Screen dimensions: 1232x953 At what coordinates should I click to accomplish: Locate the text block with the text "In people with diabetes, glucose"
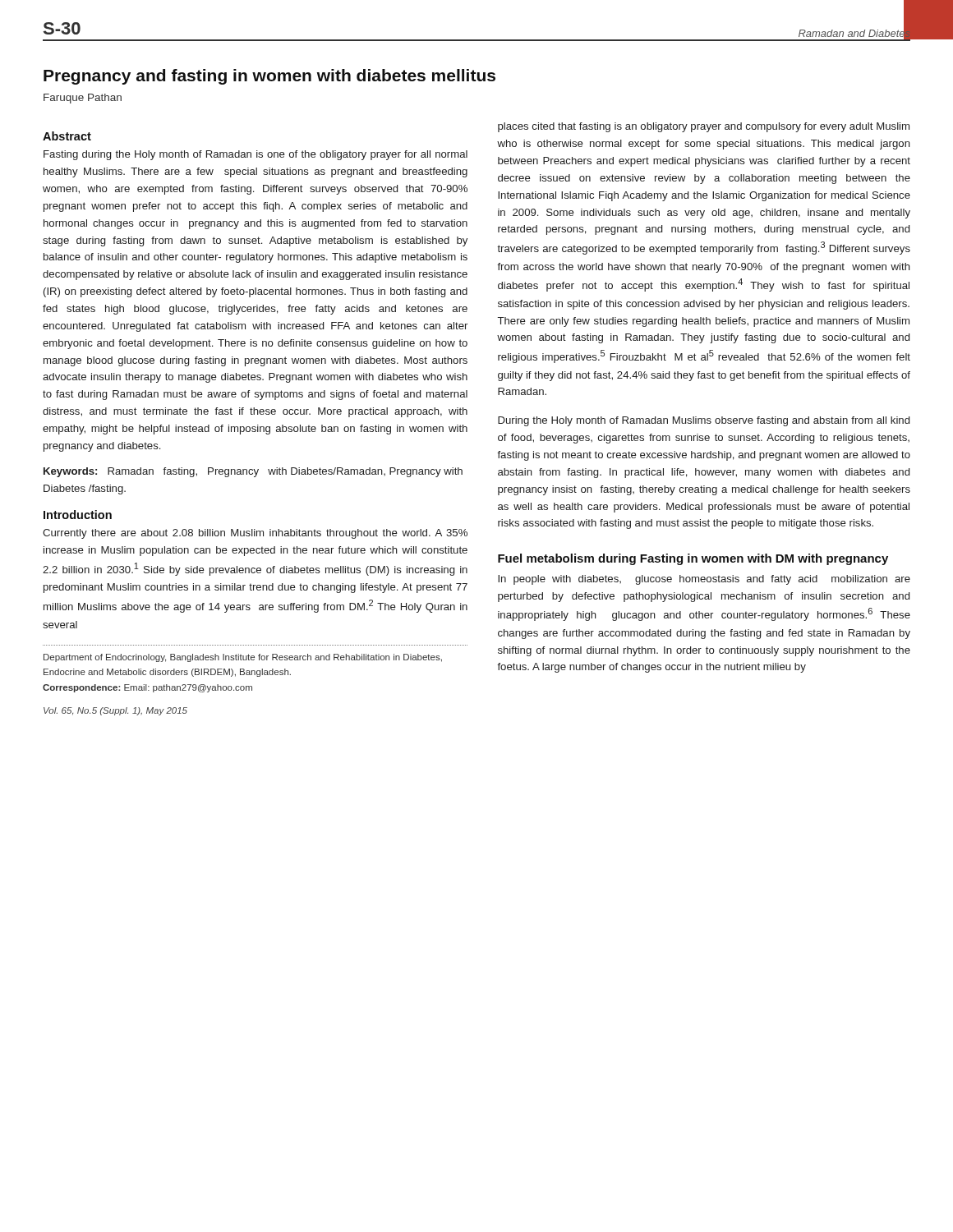(704, 623)
